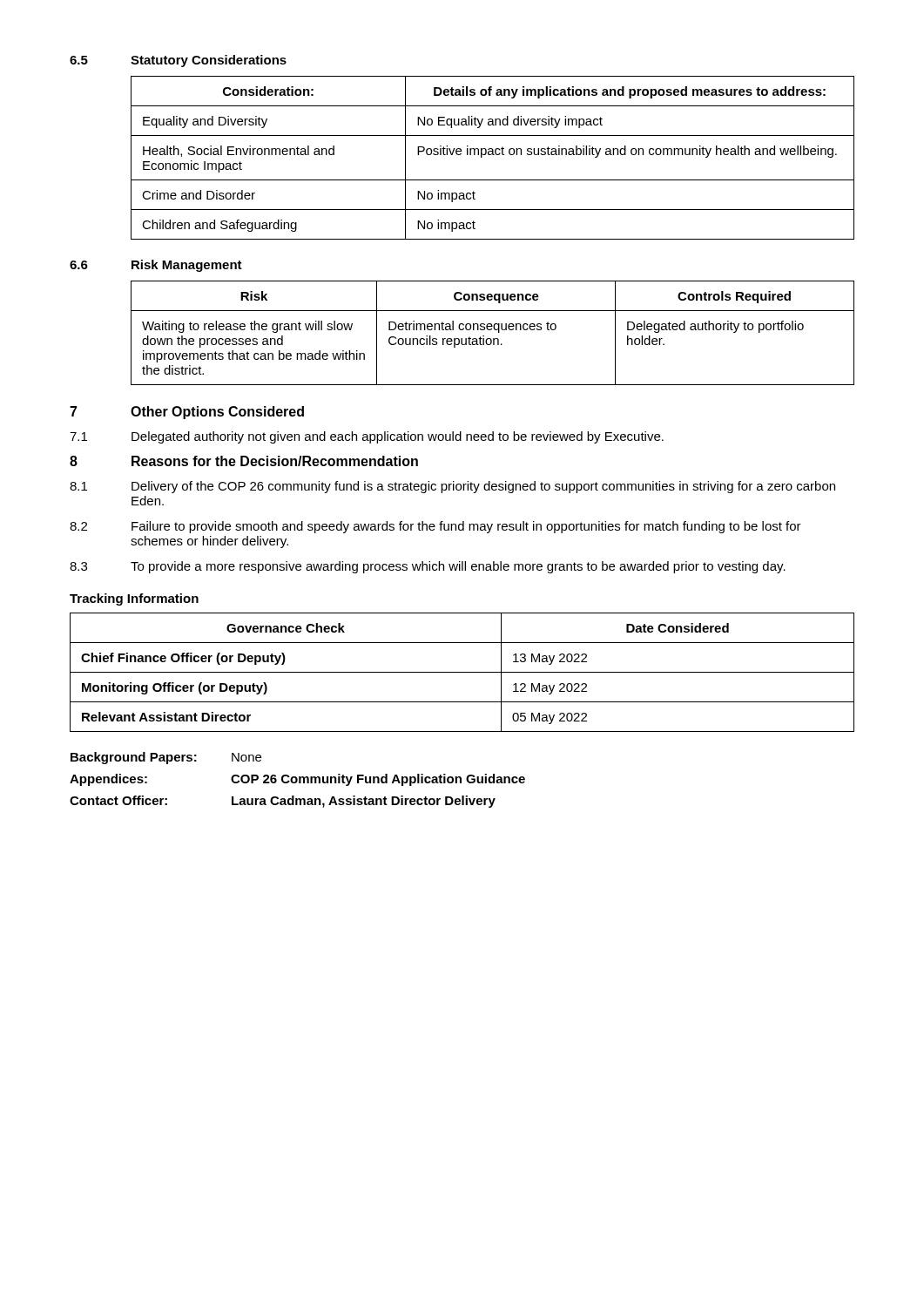Click on the text block containing "2 Failure to provide smooth and speedy awards"

point(462,533)
